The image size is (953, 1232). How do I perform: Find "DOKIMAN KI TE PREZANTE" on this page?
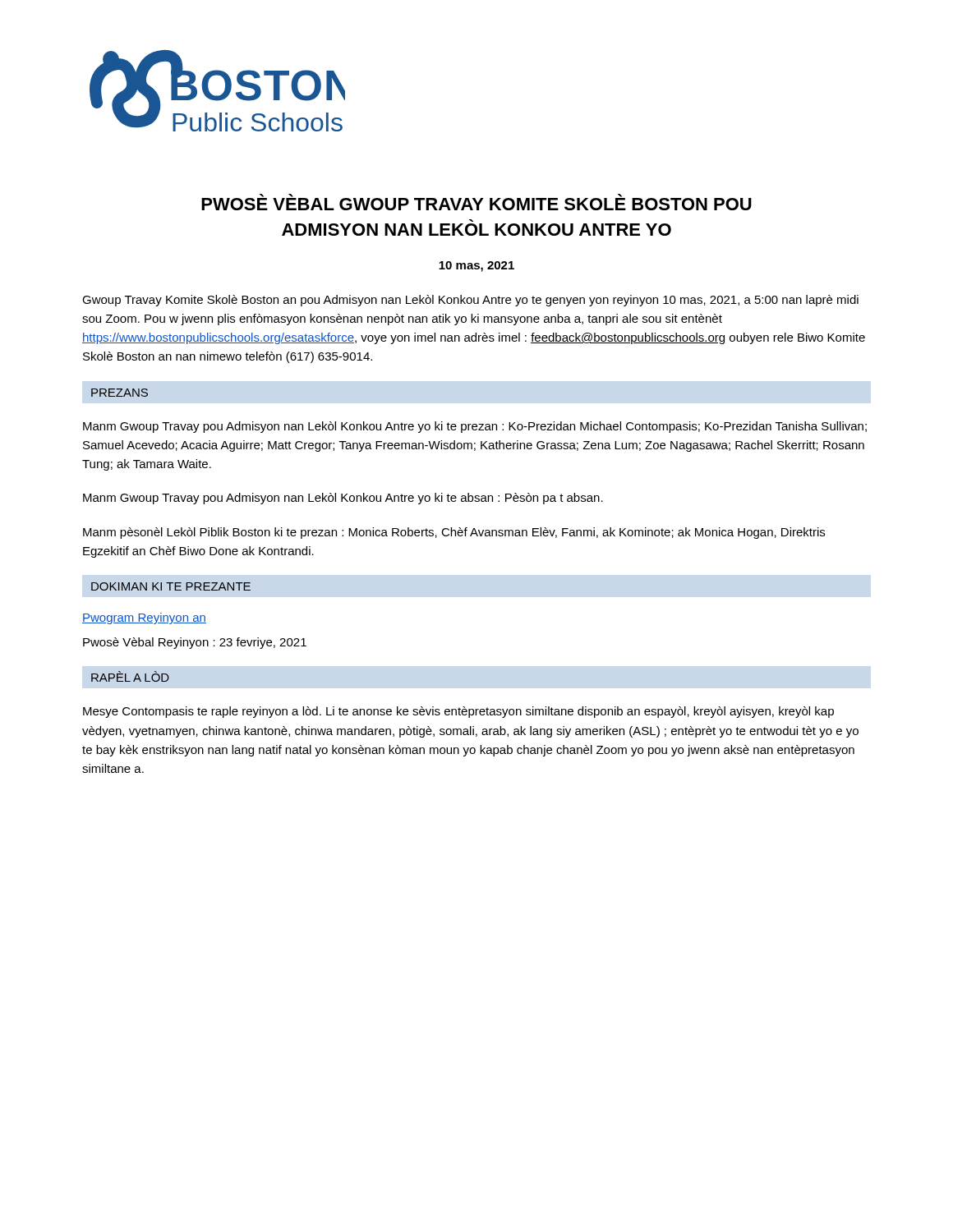[171, 586]
